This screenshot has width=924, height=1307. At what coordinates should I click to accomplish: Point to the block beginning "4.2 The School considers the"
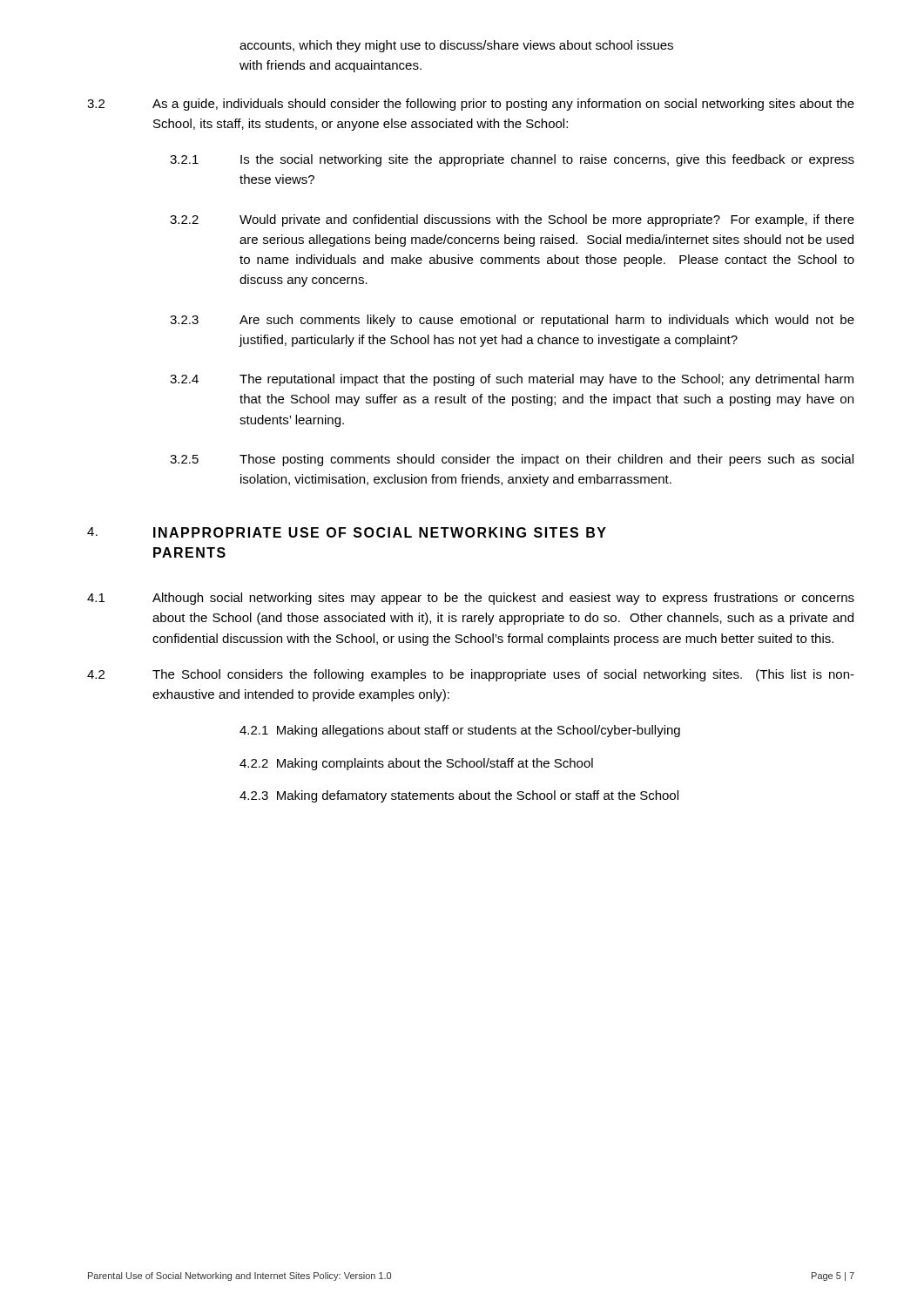471,684
